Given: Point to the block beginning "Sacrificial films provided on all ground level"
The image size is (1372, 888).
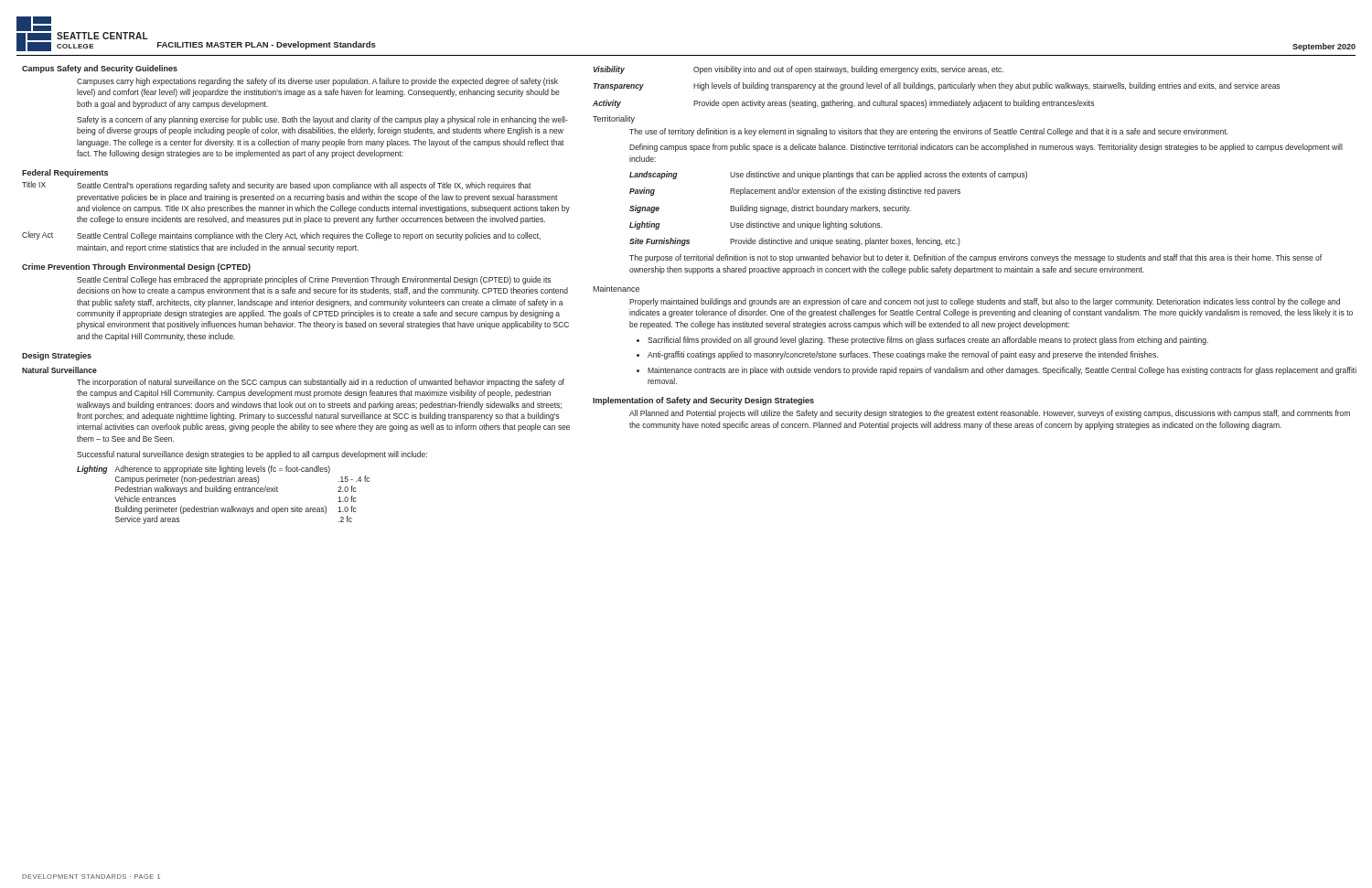Looking at the screenshot, I should pos(1002,361).
